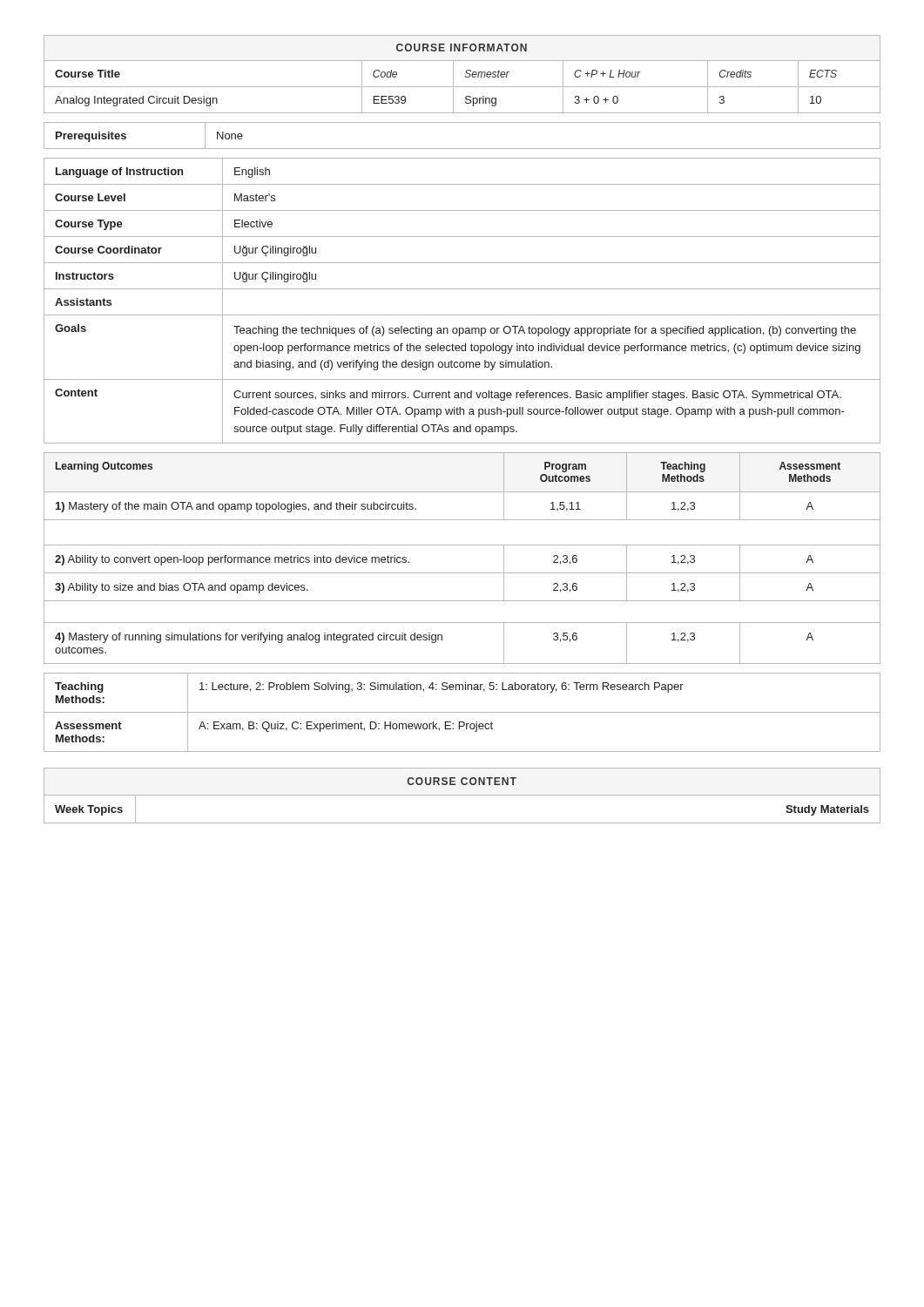
Task: Find the table that mentions "Course Type"
Action: (462, 301)
